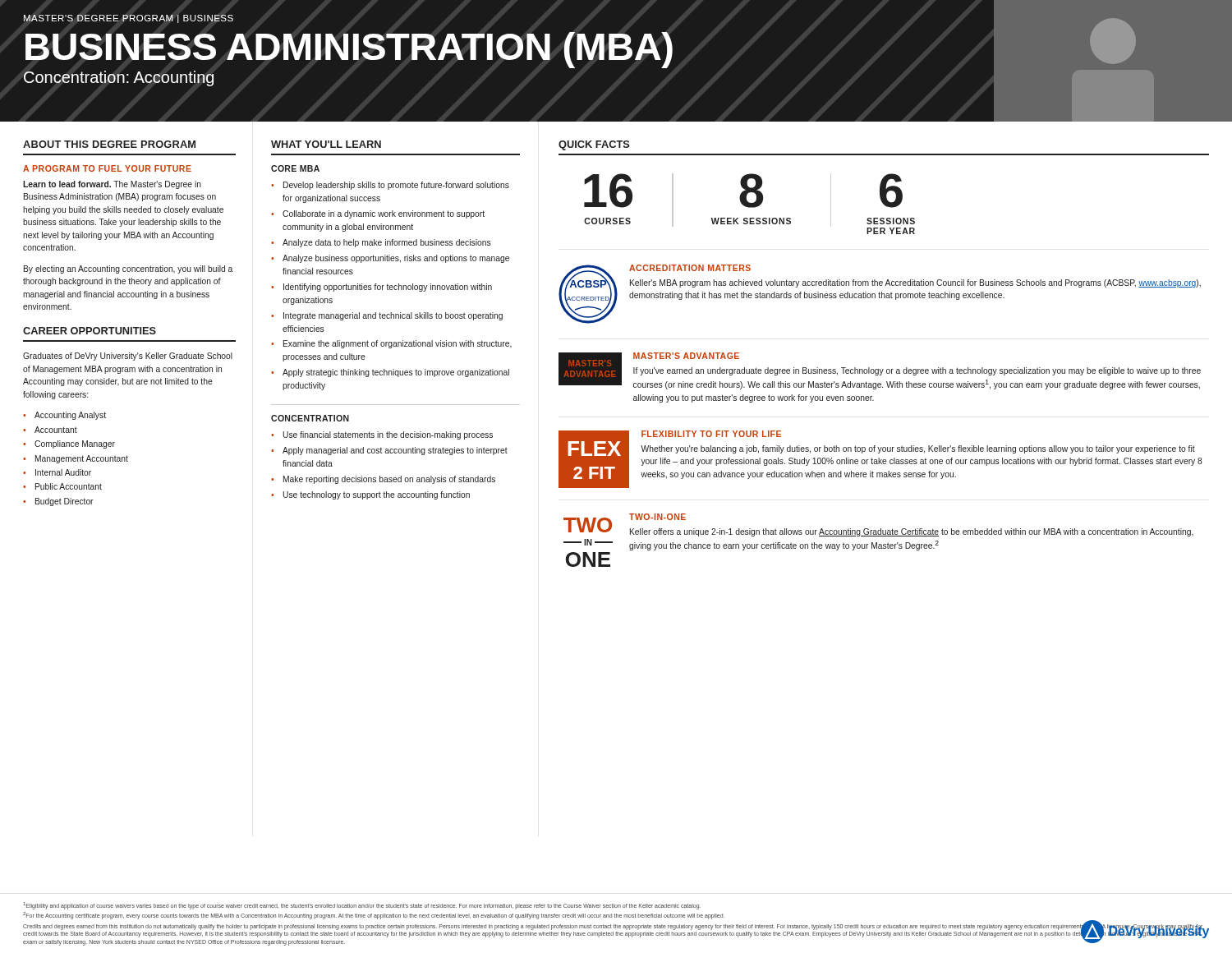Navigate to the block starting "• Collaborate in a dynamic work"
The height and width of the screenshot is (953, 1232).
click(378, 220)
